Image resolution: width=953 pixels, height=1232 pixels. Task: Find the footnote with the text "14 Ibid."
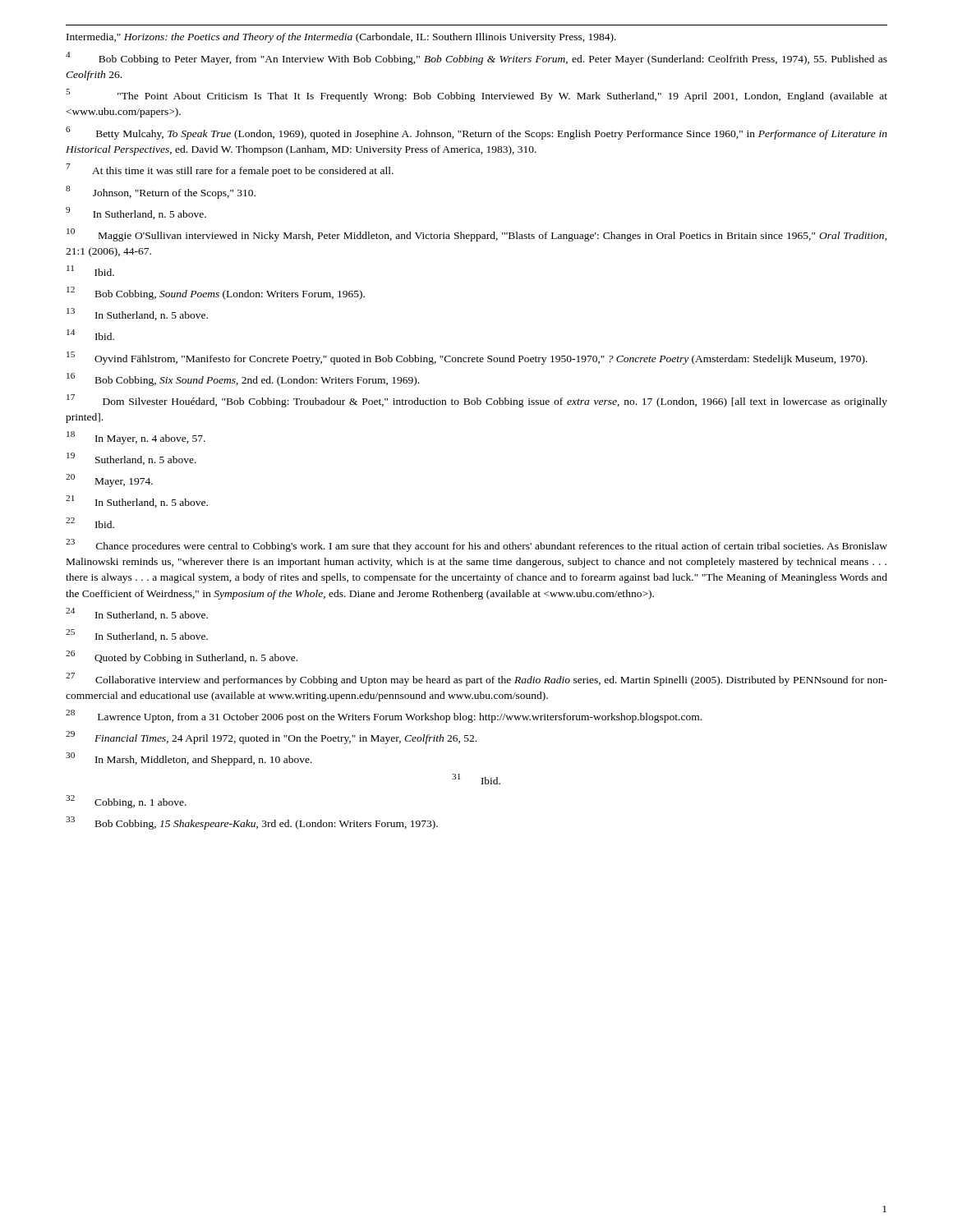click(x=90, y=335)
